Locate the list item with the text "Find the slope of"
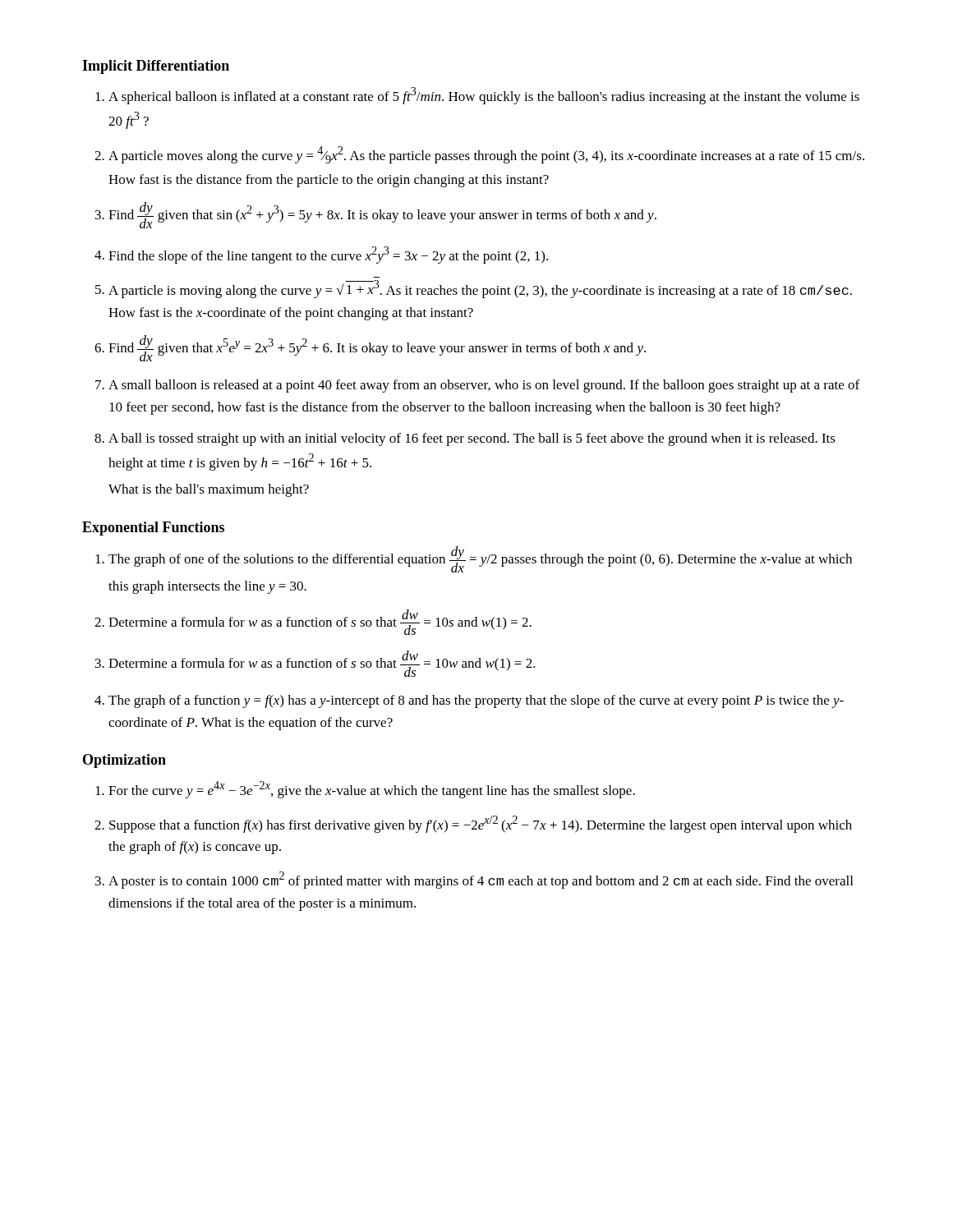This screenshot has width=953, height=1232. click(329, 253)
